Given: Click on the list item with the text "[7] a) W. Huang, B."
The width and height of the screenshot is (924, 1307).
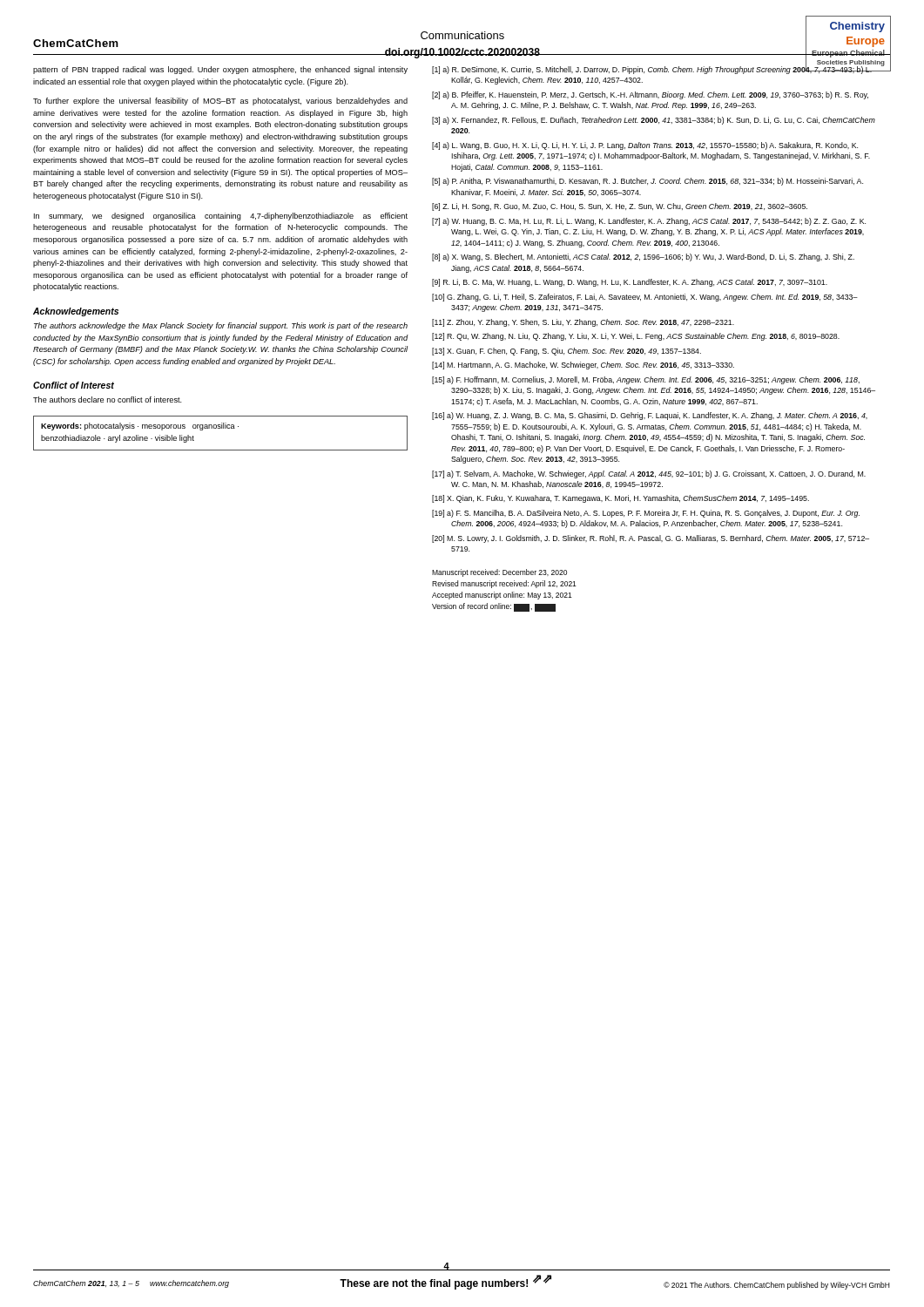Looking at the screenshot, I should click(x=649, y=232).
